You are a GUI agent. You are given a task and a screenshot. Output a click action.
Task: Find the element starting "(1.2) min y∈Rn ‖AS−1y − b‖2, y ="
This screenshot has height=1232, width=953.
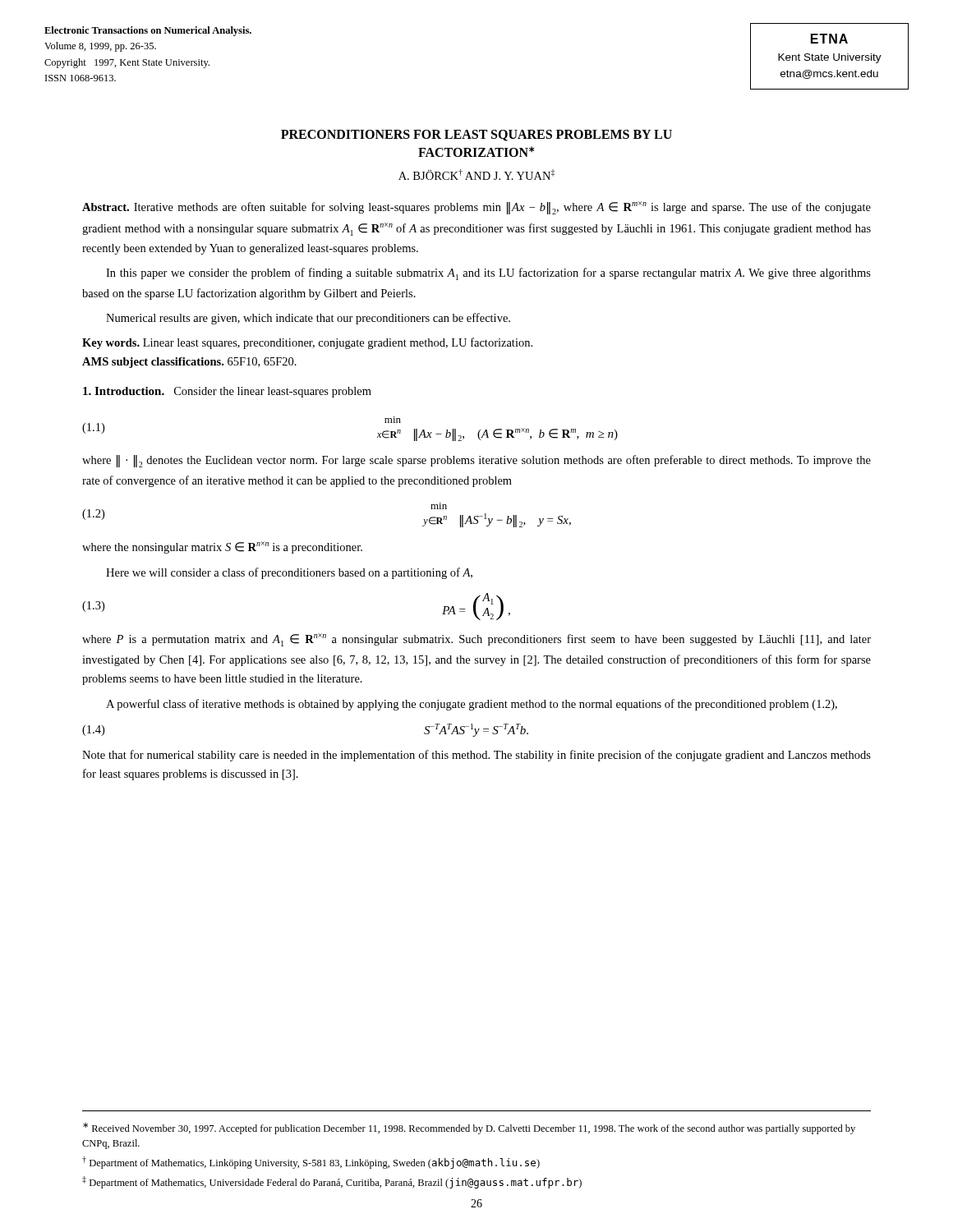pos(452,514)
